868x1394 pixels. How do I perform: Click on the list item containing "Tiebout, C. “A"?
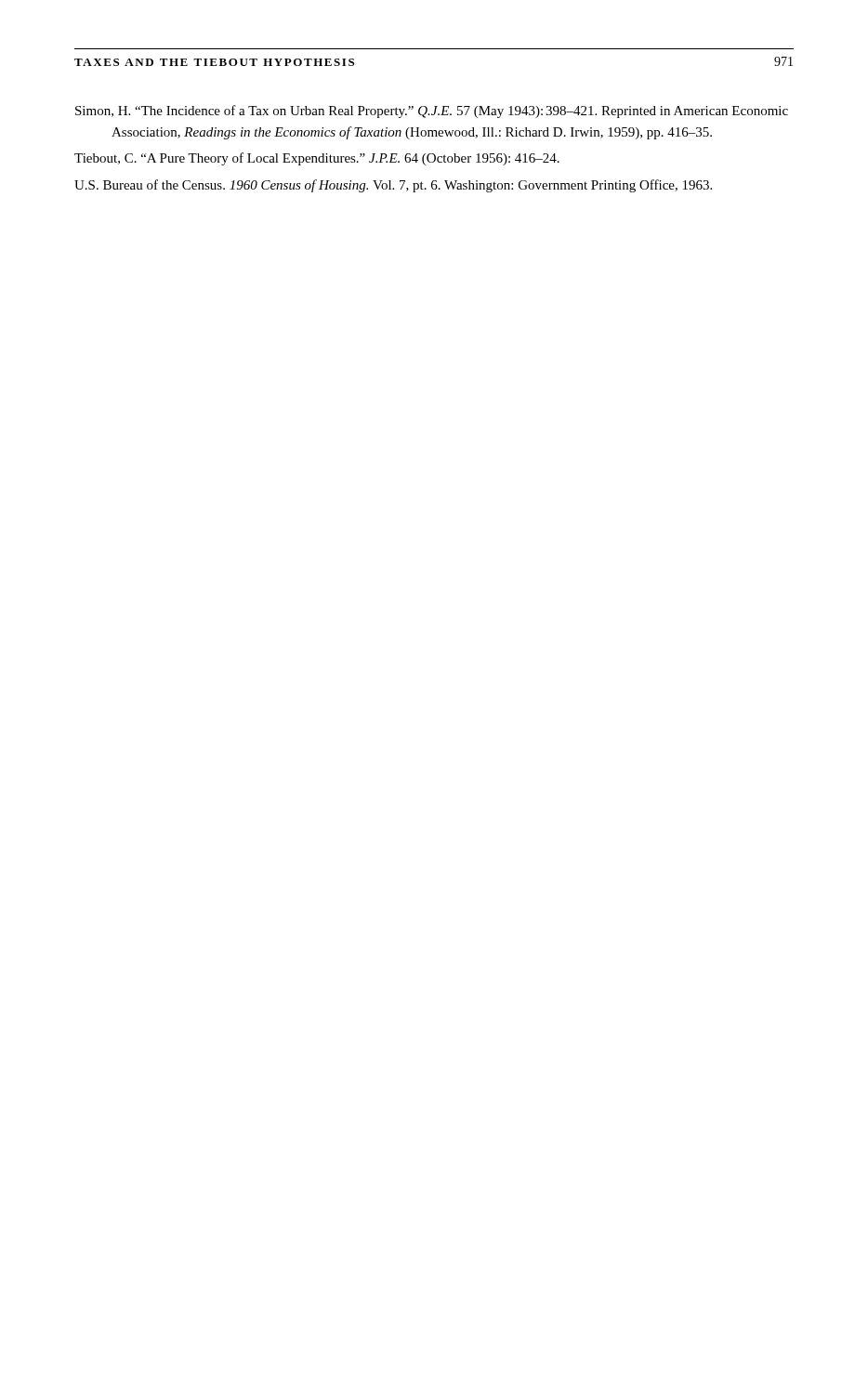317,158
